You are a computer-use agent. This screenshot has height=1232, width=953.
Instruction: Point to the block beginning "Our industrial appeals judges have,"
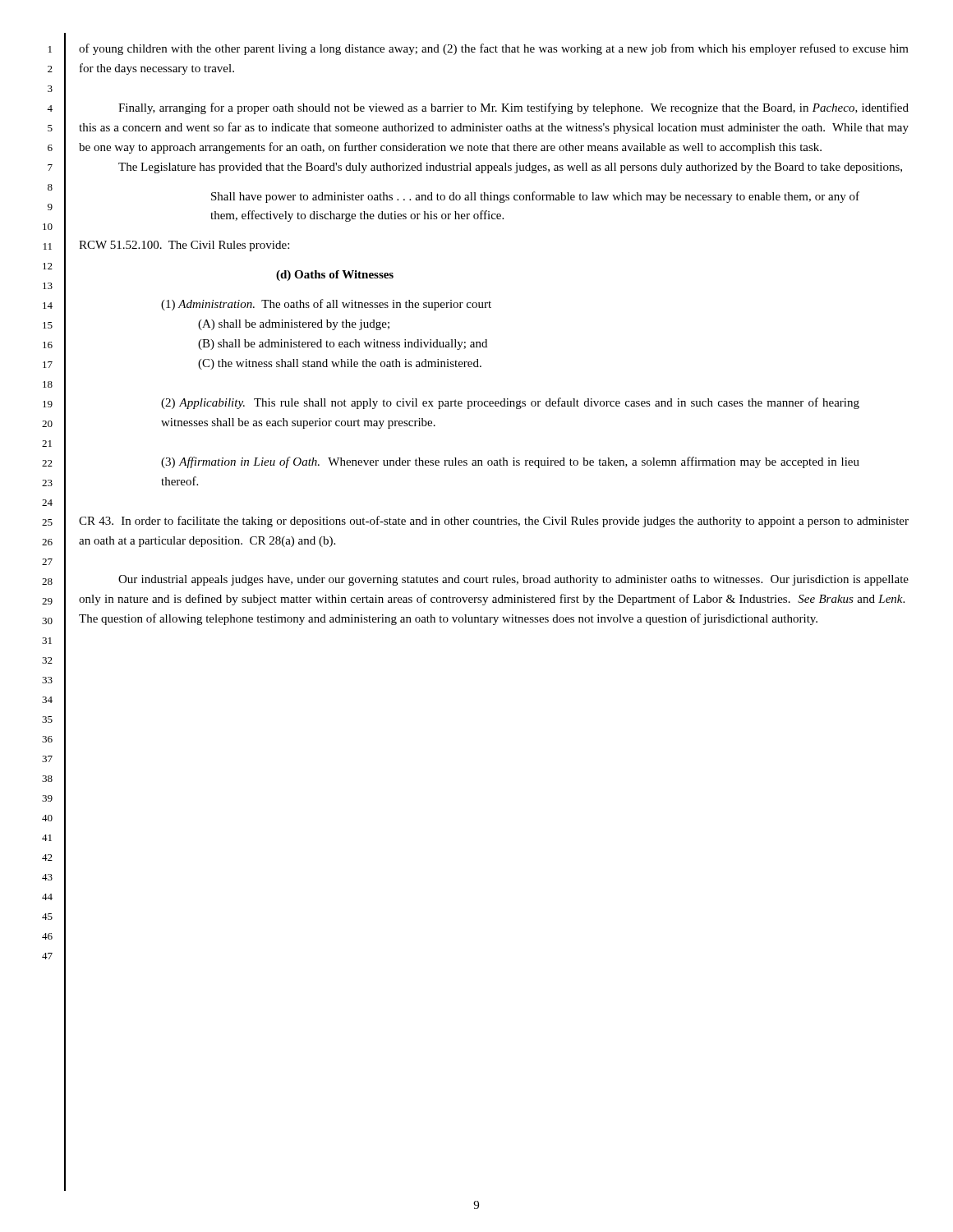click(x=494, y=599)
